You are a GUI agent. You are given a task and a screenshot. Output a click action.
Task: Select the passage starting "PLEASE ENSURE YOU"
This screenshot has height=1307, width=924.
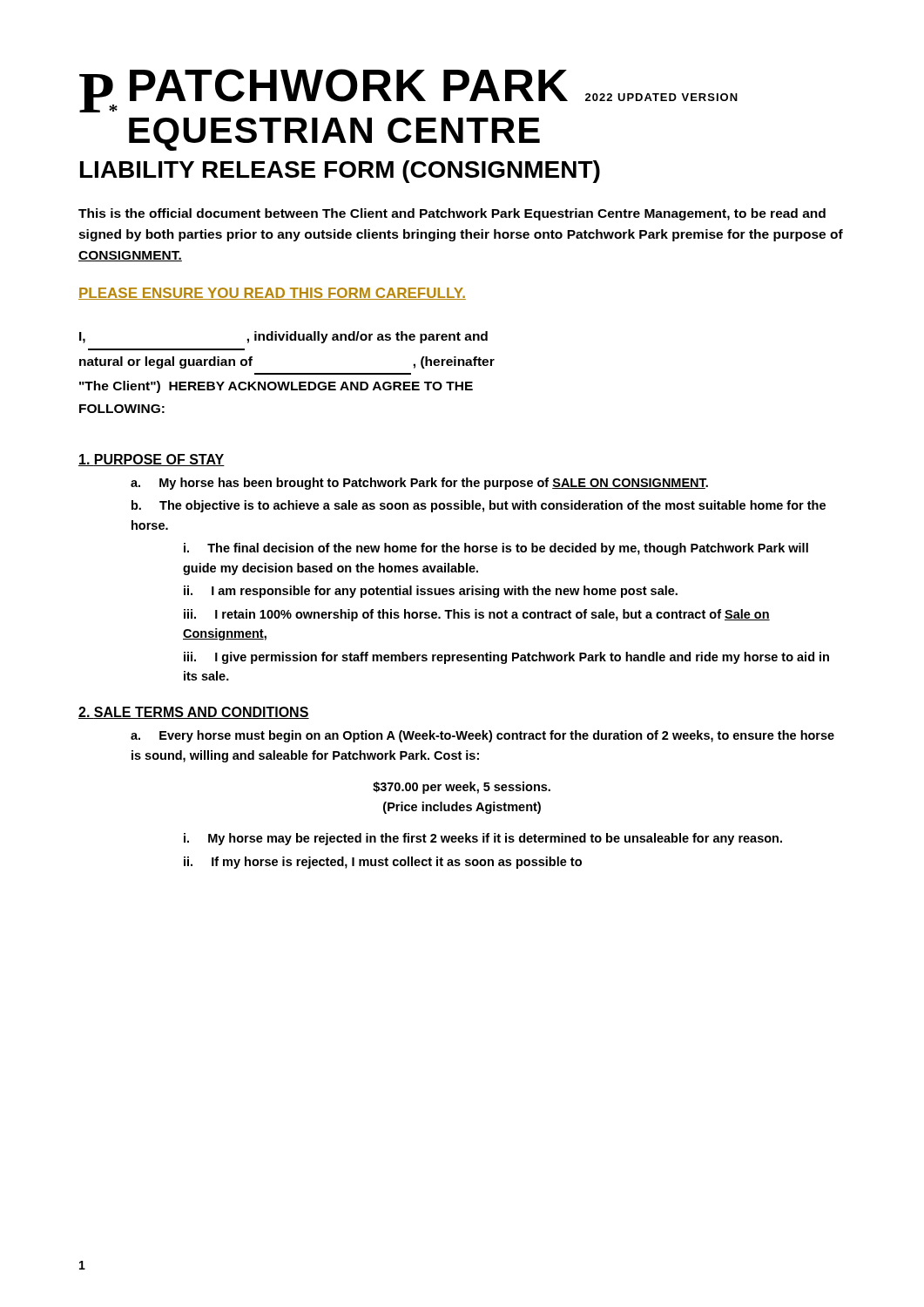tap(272, 294)
